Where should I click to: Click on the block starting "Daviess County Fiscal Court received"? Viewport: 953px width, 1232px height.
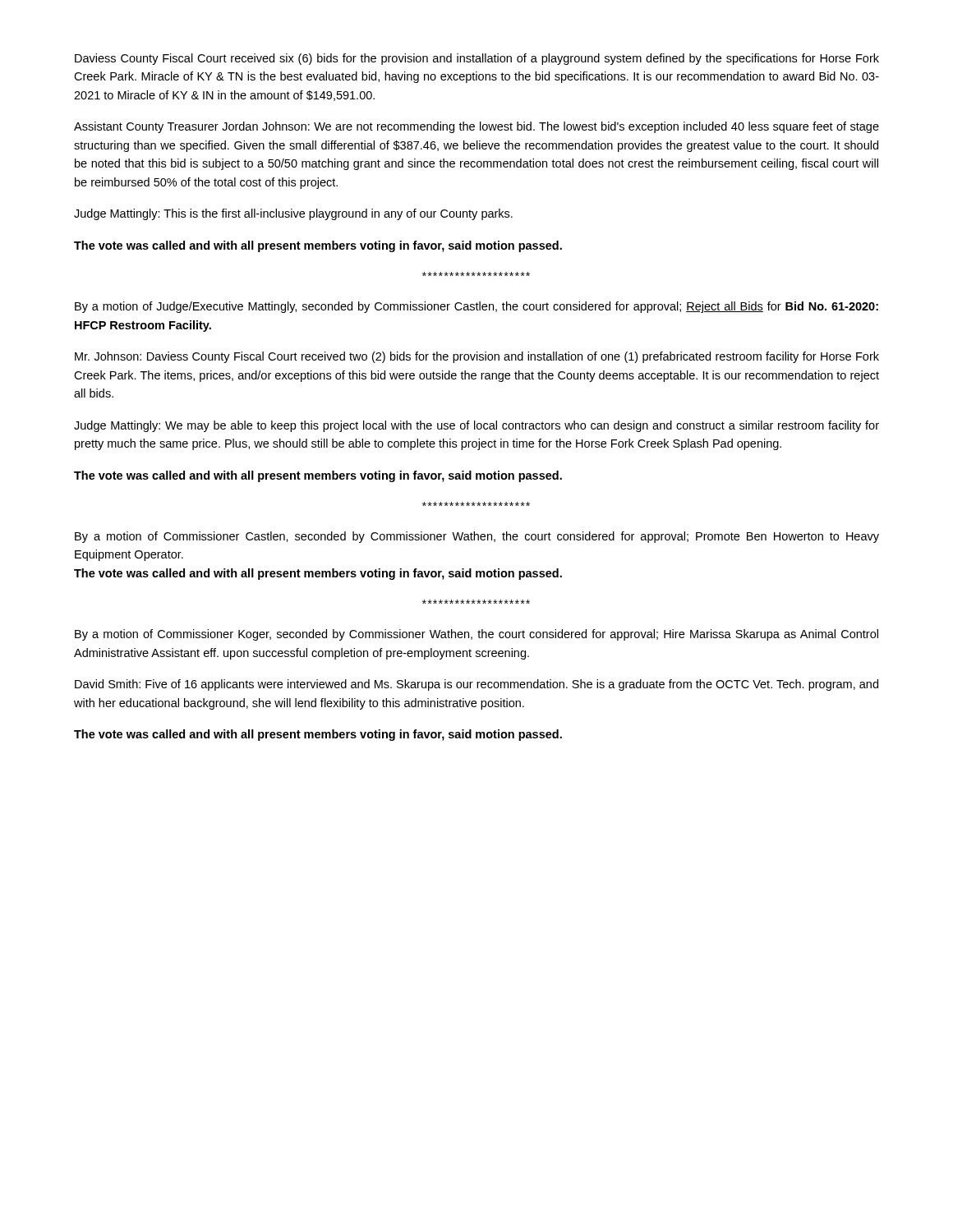476,77
